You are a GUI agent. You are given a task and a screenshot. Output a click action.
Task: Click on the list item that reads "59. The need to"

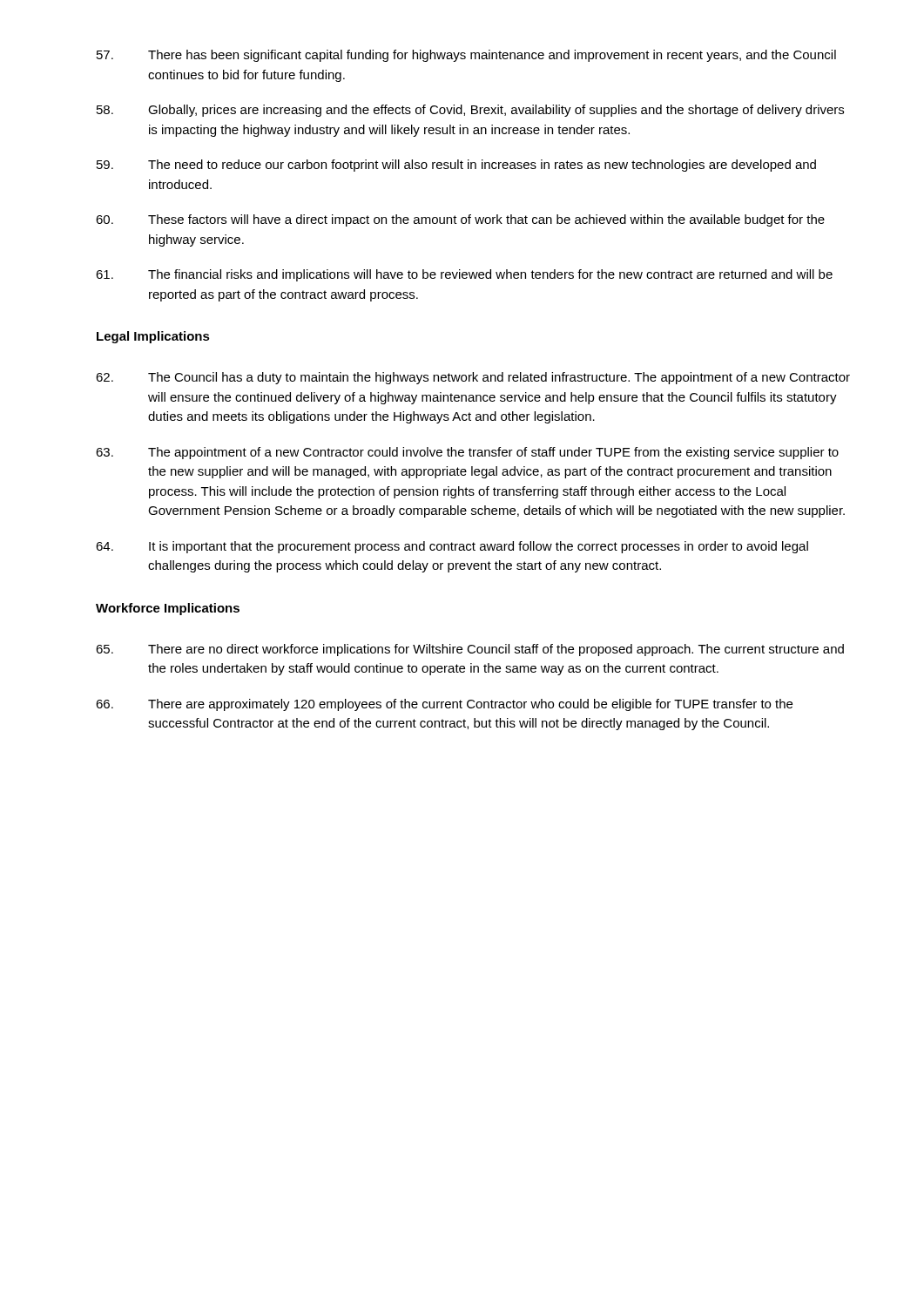475,175
